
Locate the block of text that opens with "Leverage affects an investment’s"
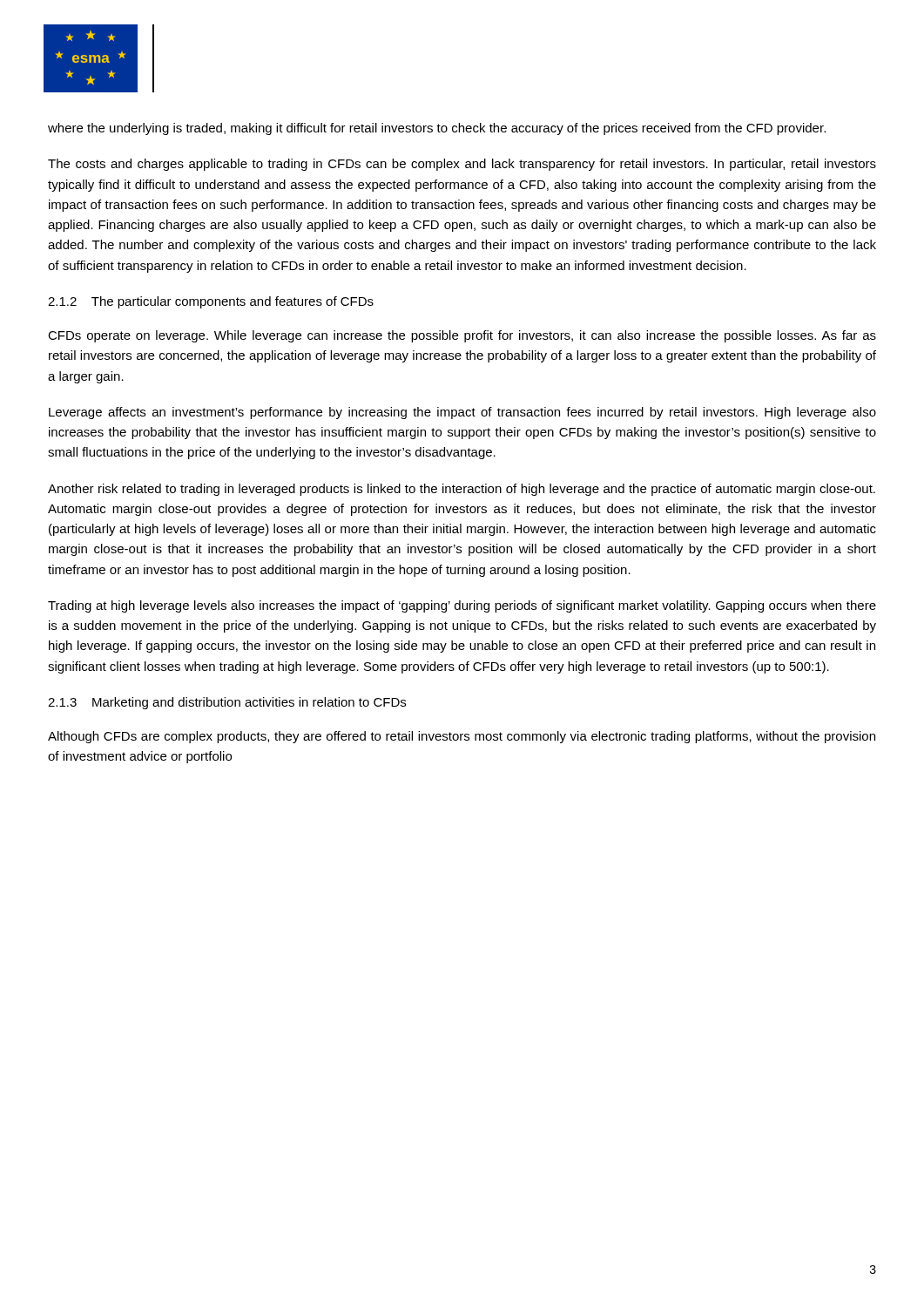(462, 432)
